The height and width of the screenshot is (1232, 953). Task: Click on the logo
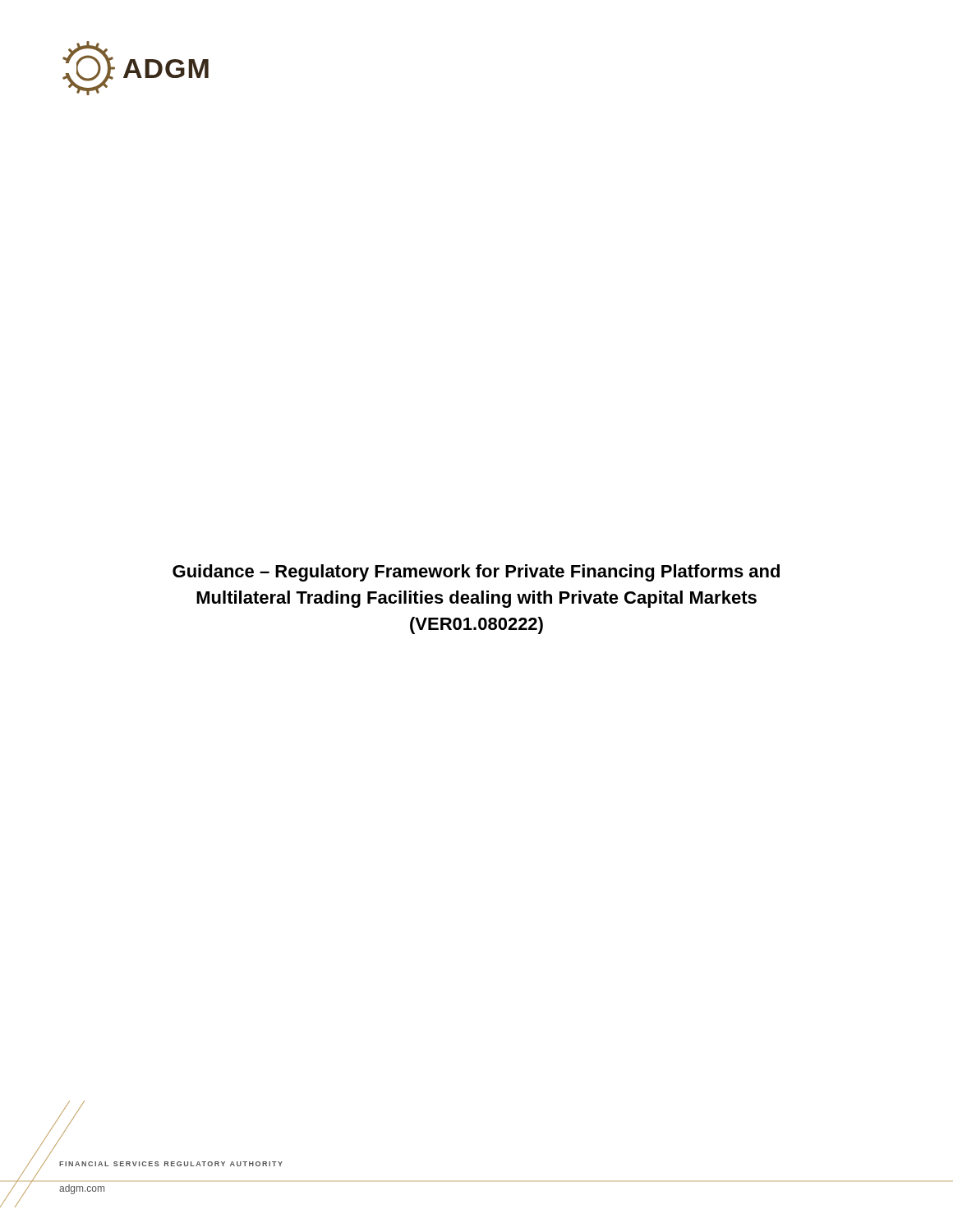[x=150, y=70]
